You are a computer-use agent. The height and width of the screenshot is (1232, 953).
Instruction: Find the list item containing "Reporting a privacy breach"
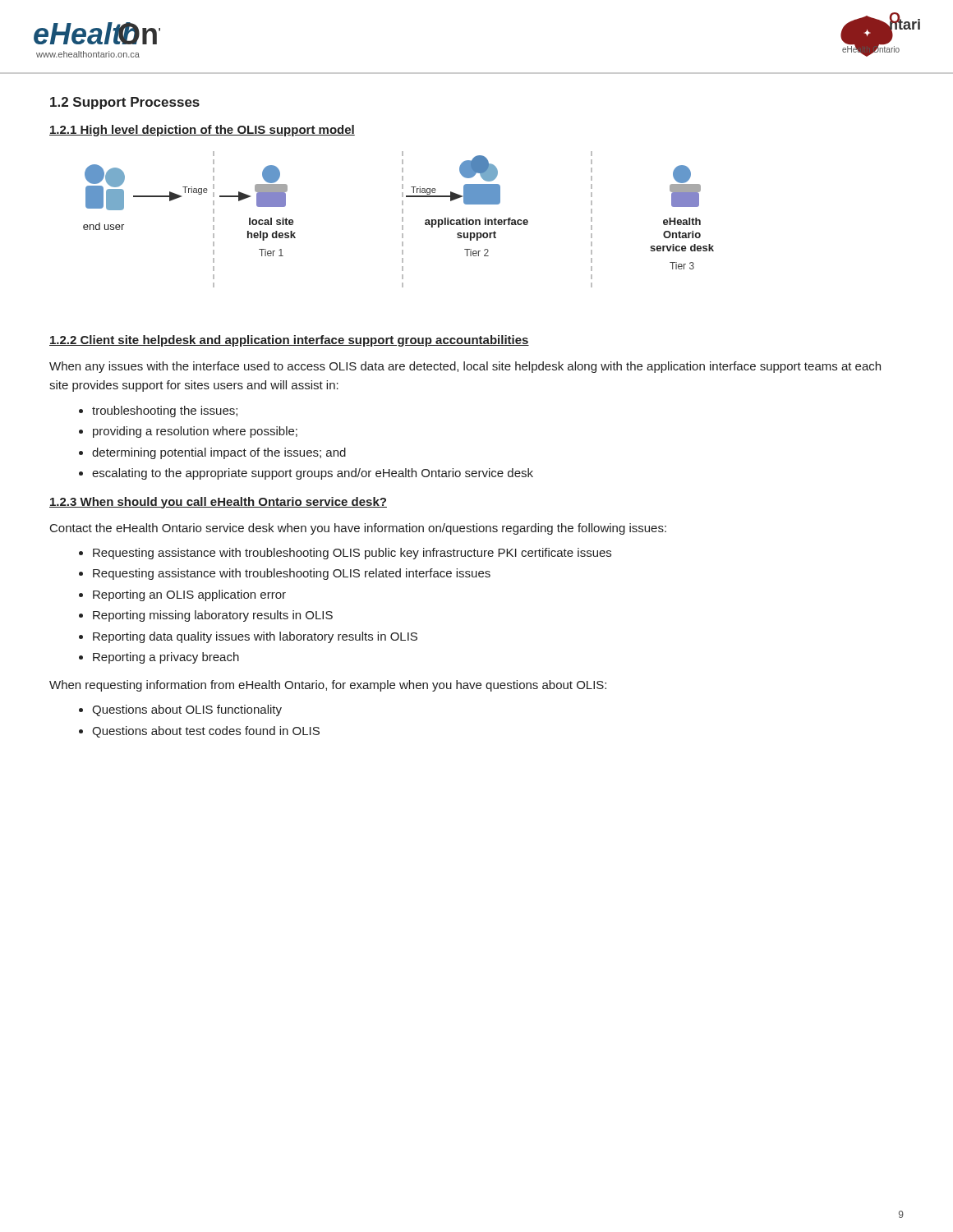166,657
